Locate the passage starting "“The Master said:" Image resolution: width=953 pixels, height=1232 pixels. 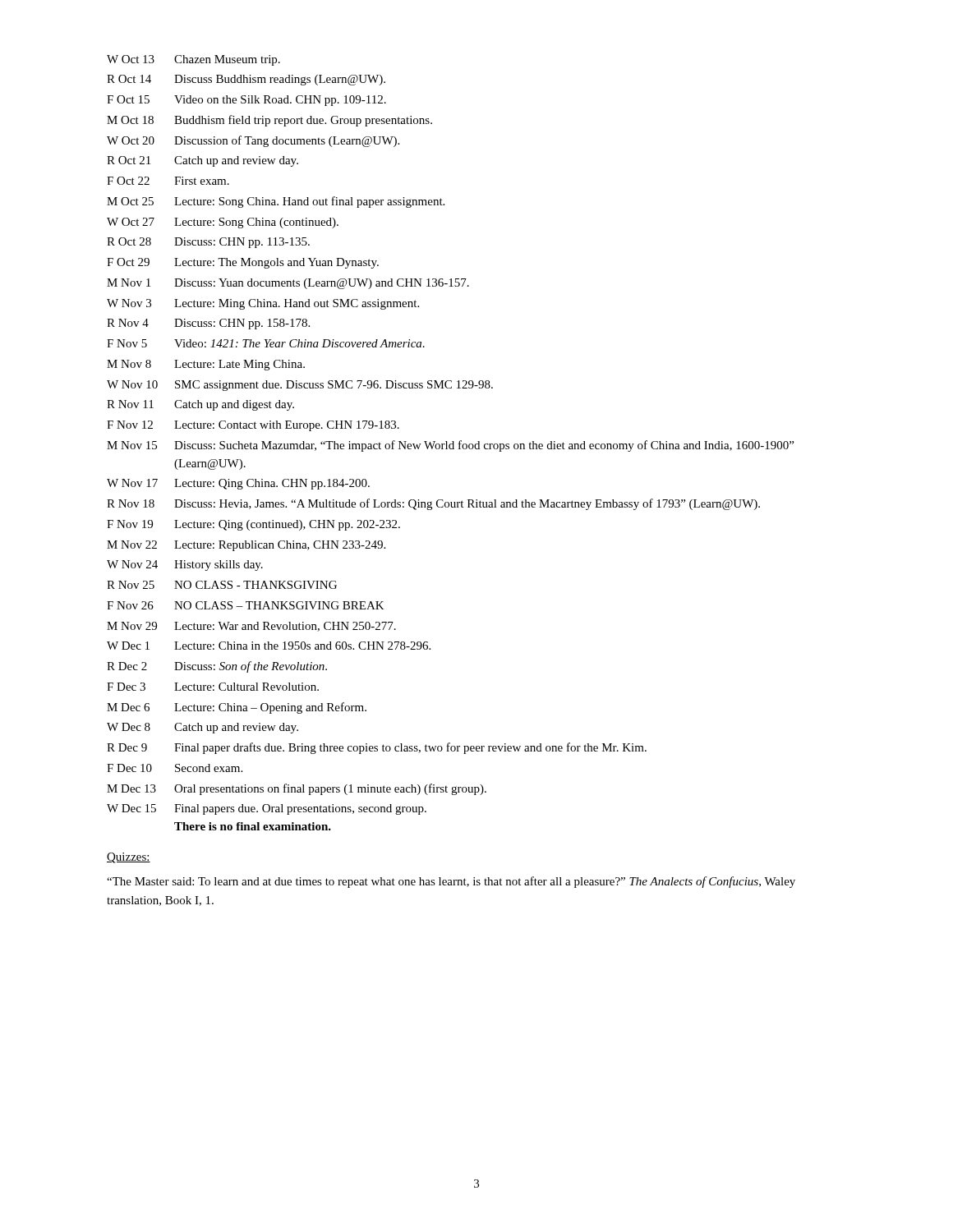(x=451, y=891)
